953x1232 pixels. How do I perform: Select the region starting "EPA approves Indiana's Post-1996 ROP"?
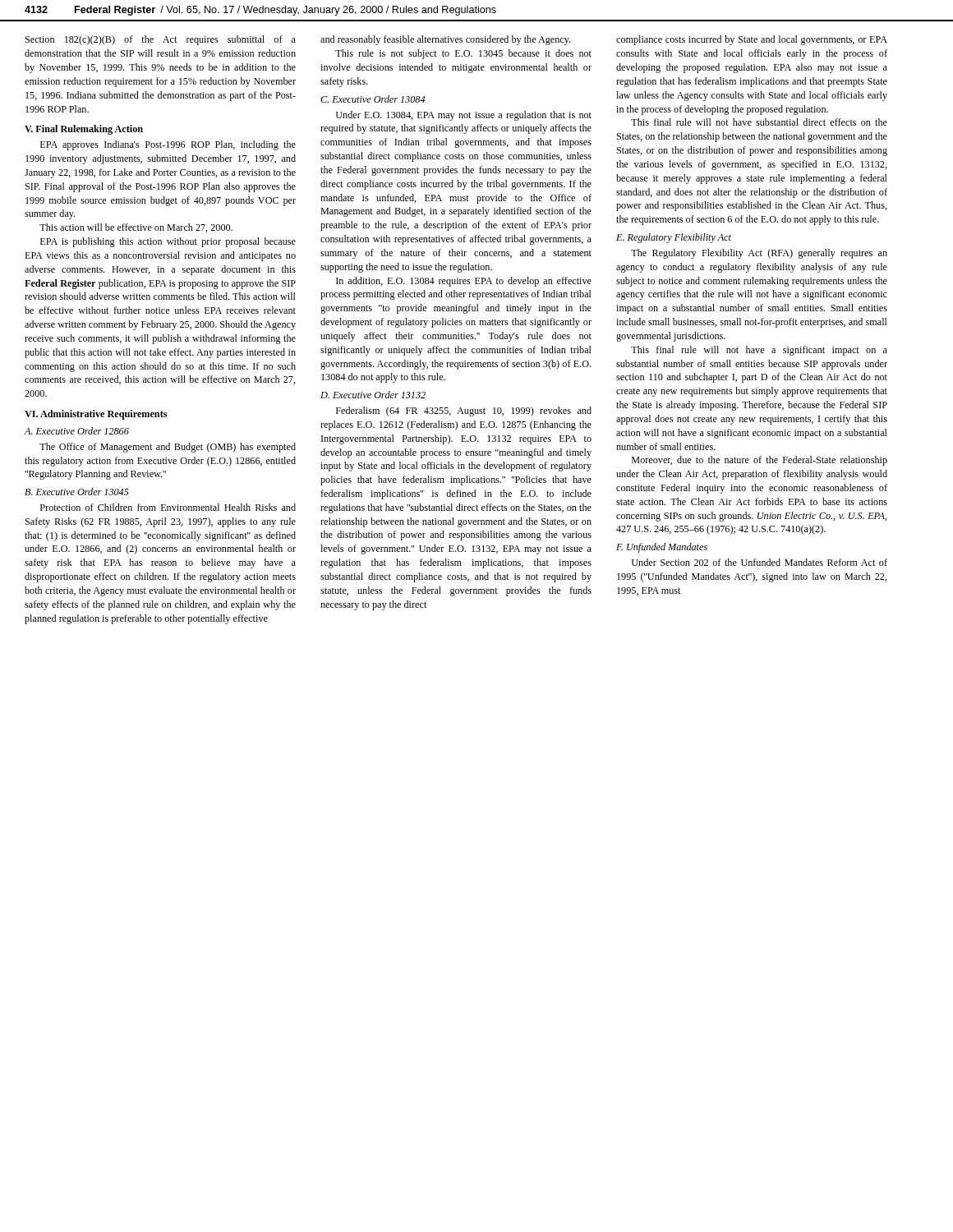[160, 180]
